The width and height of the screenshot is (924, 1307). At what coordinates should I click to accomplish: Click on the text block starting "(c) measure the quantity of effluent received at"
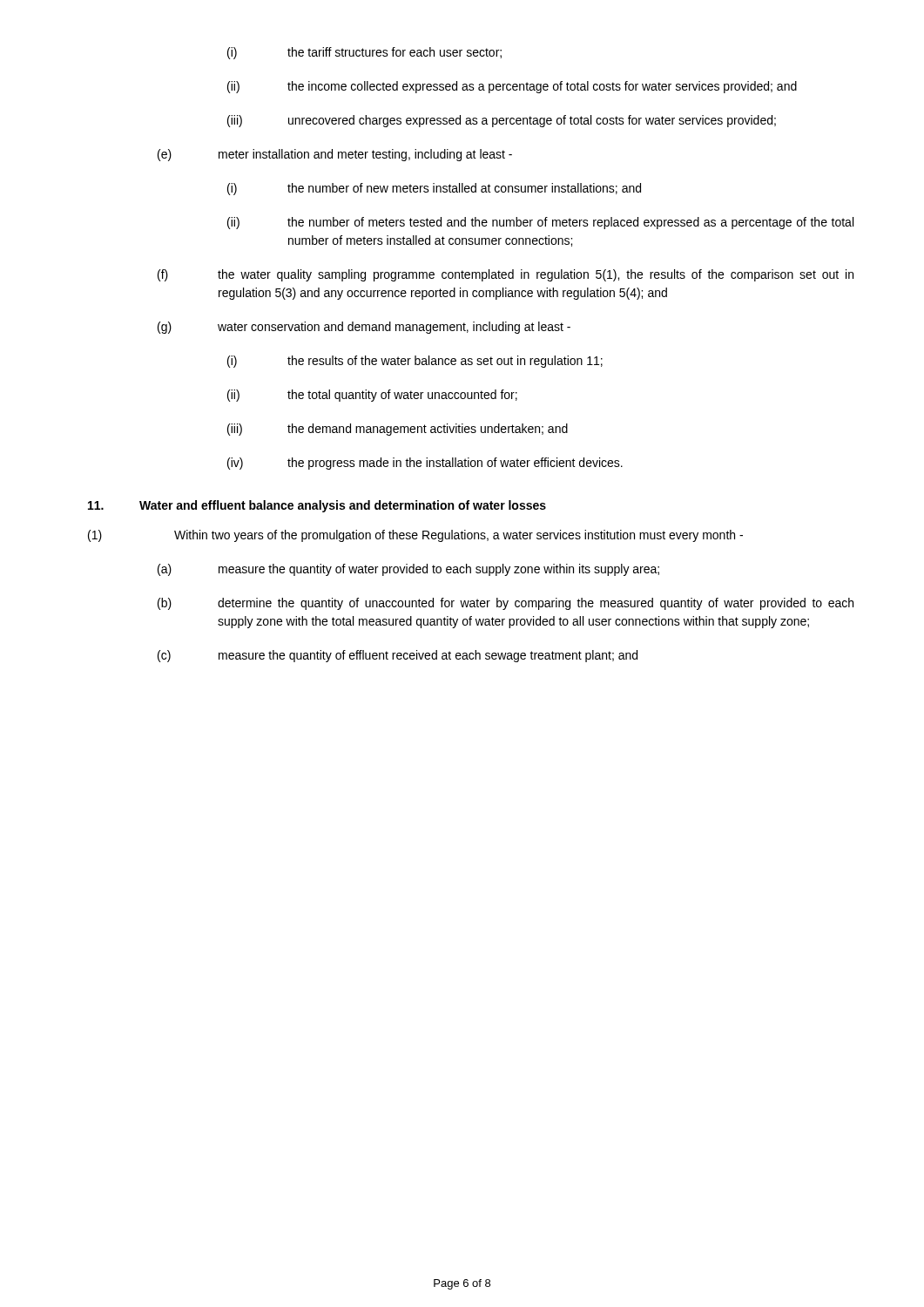[506, 656]
